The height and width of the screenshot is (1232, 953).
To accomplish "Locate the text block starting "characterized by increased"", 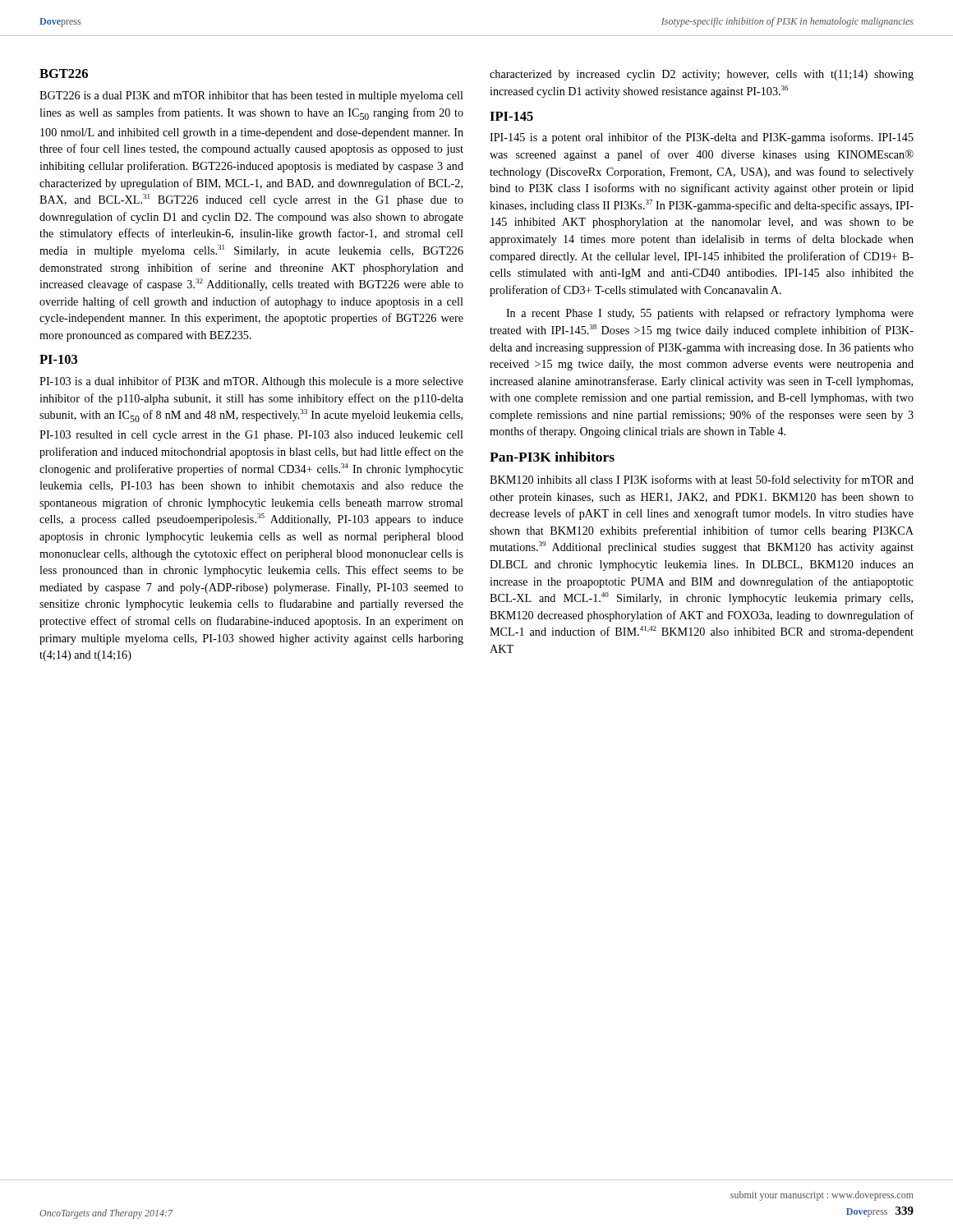I will click(702, 83).
